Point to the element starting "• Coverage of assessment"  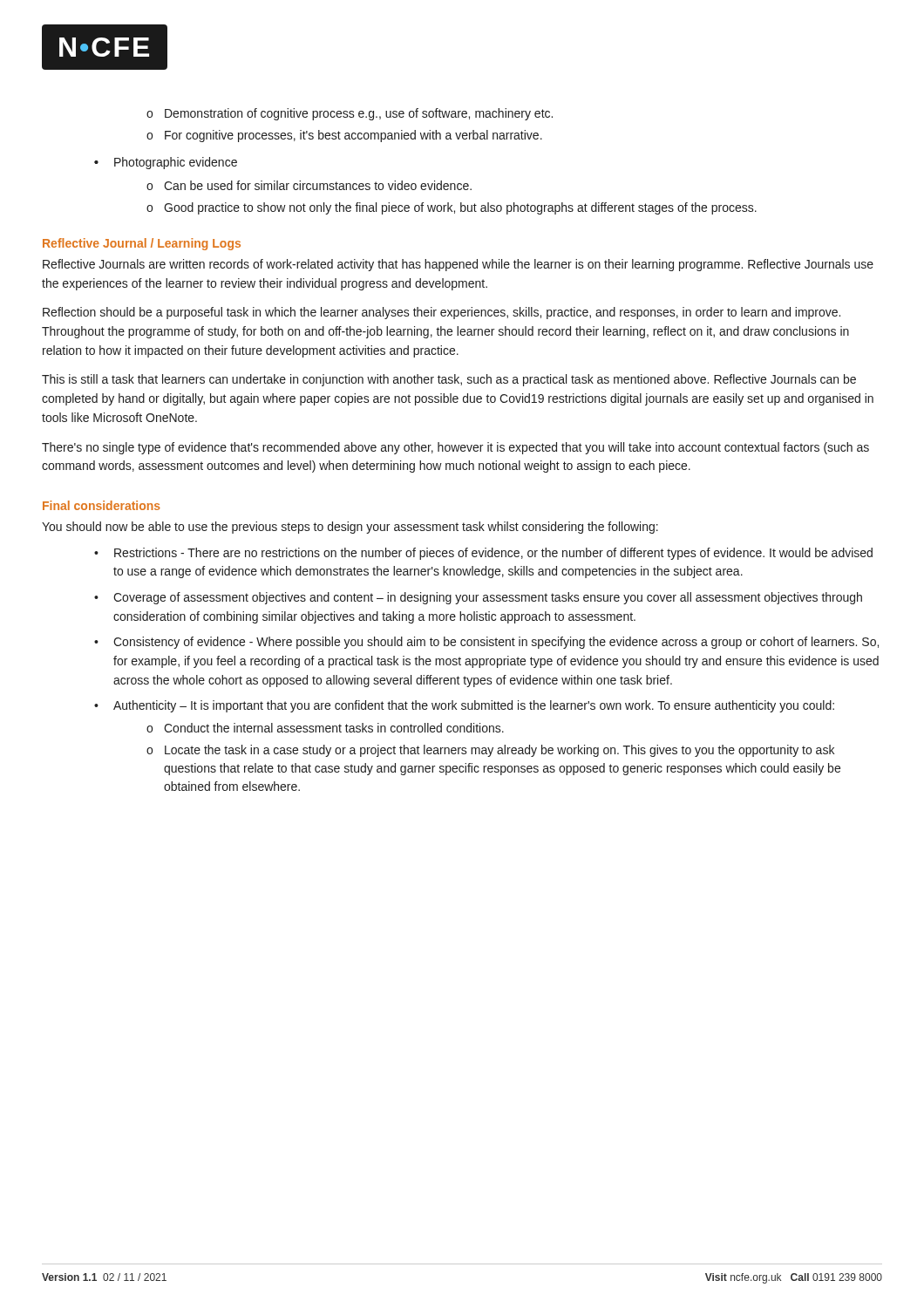point(479,606)
